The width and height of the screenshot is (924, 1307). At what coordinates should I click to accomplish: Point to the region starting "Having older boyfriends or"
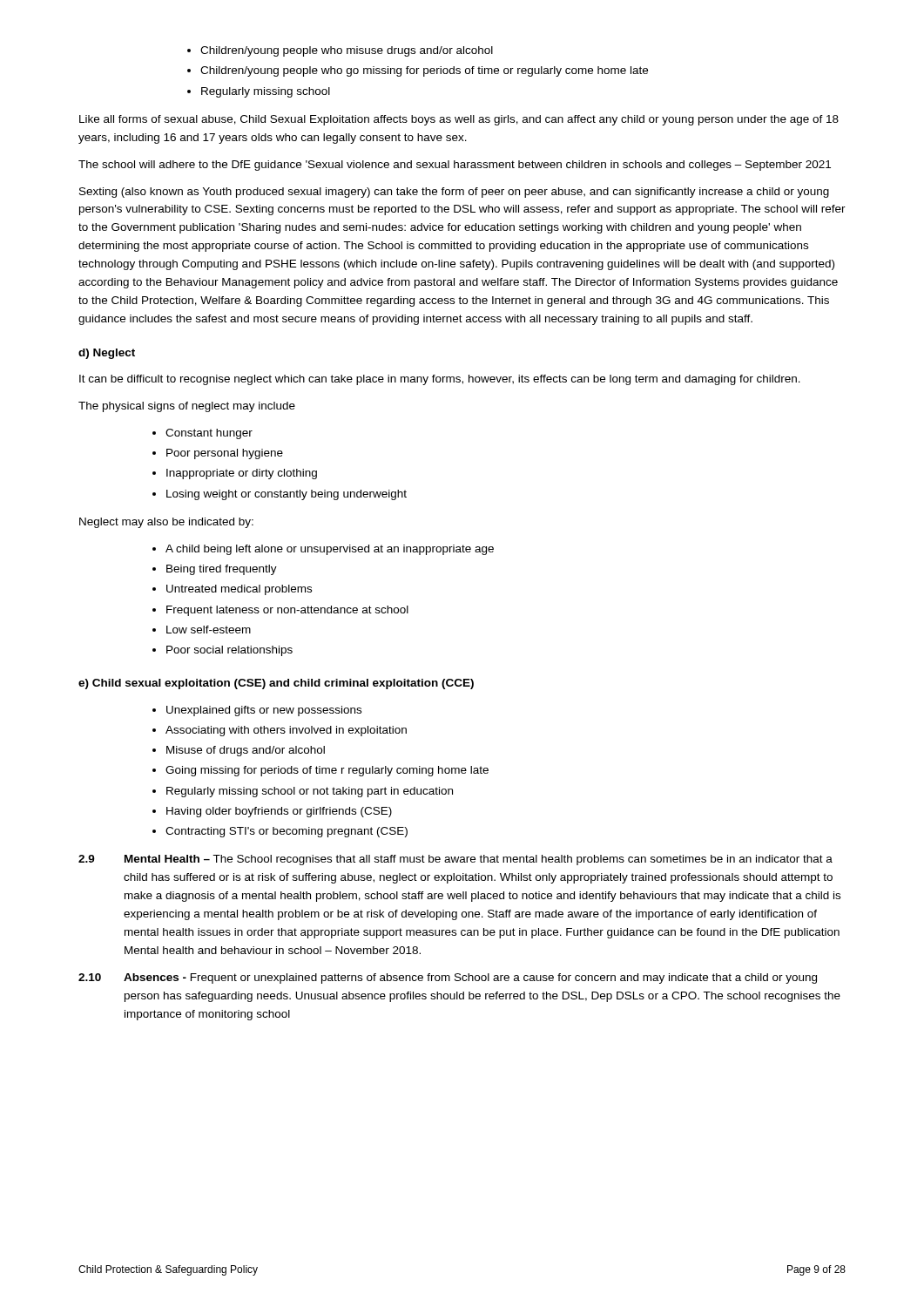pyautogui.click(x=279, y=811)
